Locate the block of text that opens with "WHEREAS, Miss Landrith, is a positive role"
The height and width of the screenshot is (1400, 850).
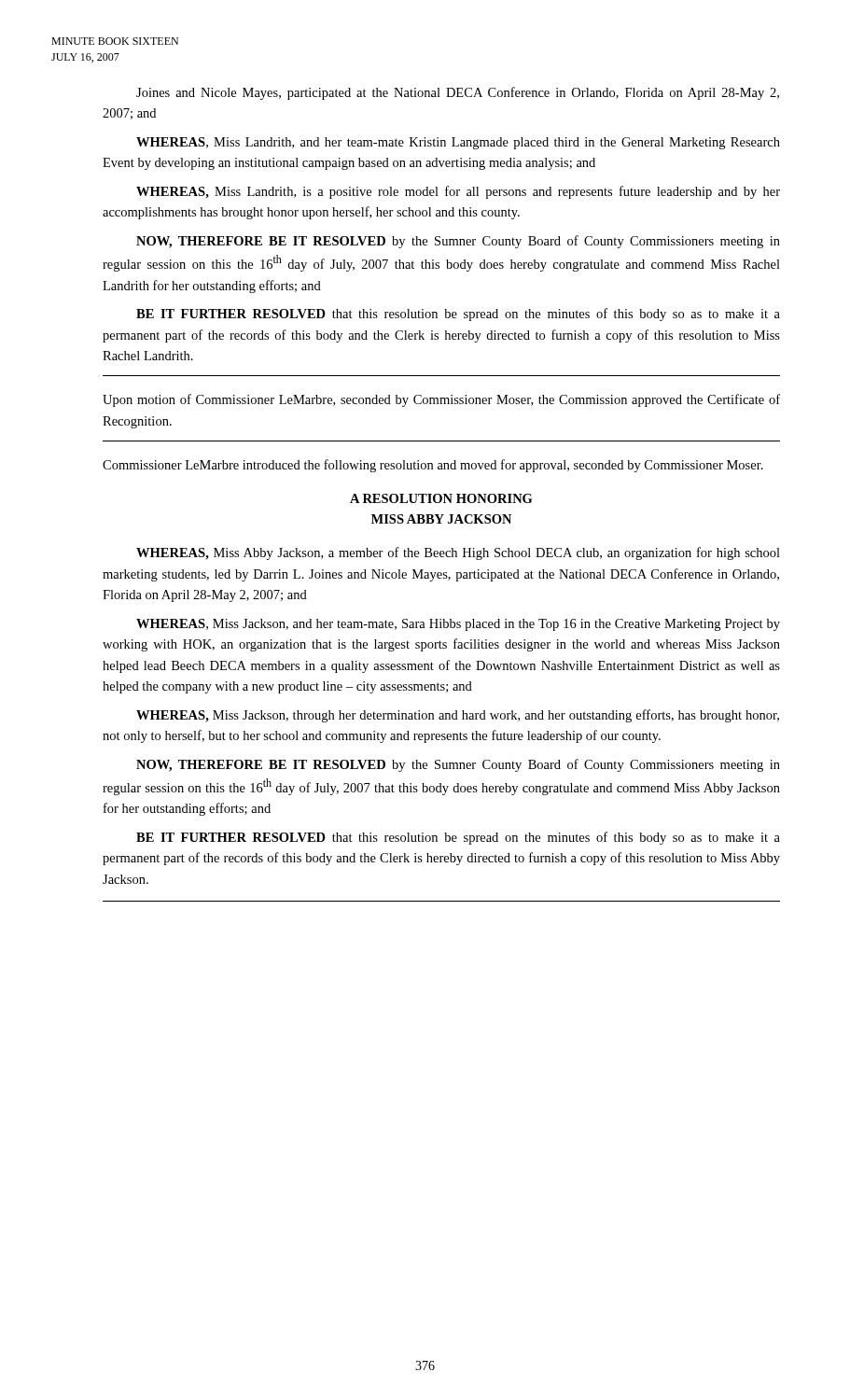pos(441,202)
